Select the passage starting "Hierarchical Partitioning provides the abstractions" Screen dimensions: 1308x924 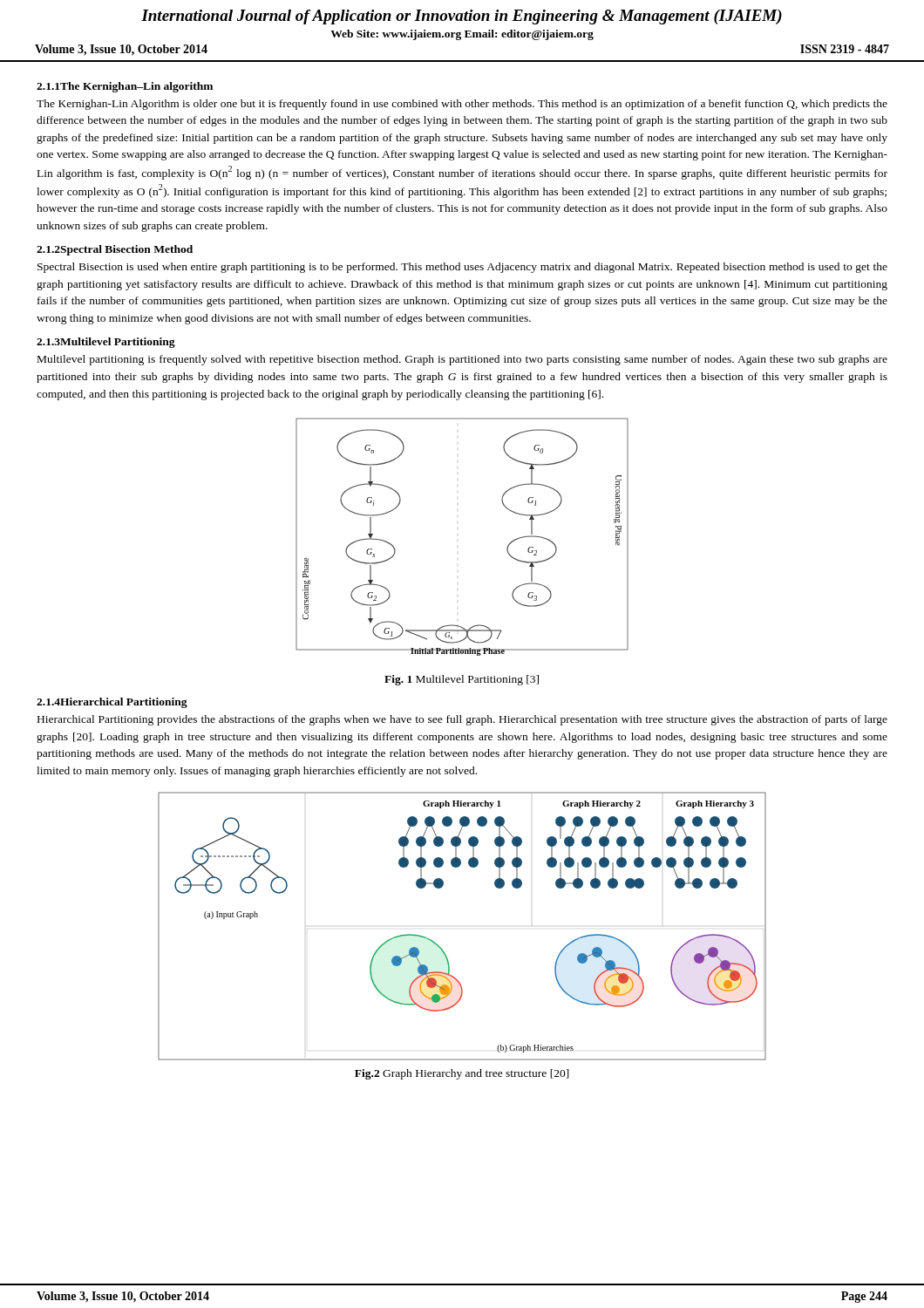462,745
